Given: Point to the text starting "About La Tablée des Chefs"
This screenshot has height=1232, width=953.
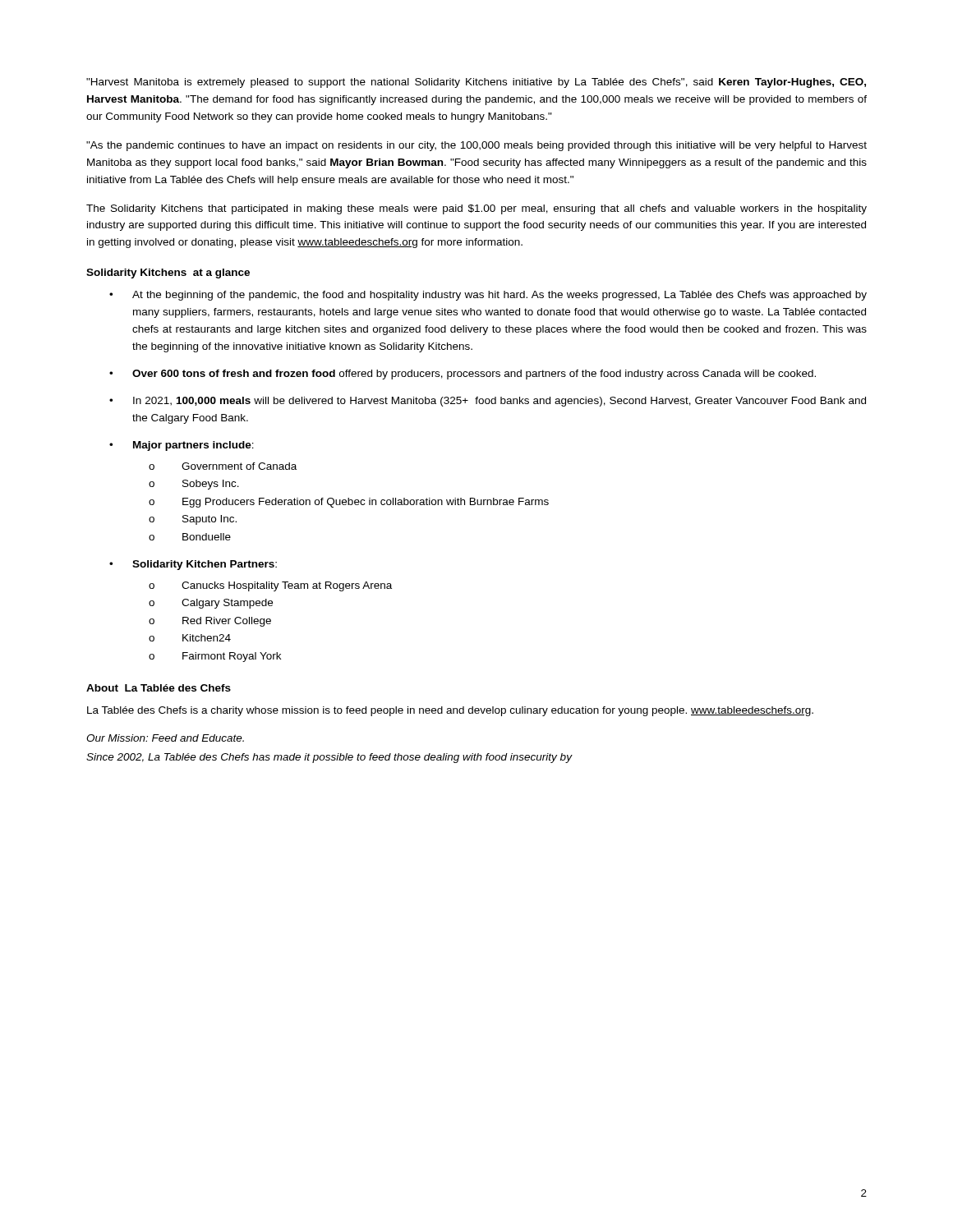Looking at the screenshot, I should pos(159,687).
